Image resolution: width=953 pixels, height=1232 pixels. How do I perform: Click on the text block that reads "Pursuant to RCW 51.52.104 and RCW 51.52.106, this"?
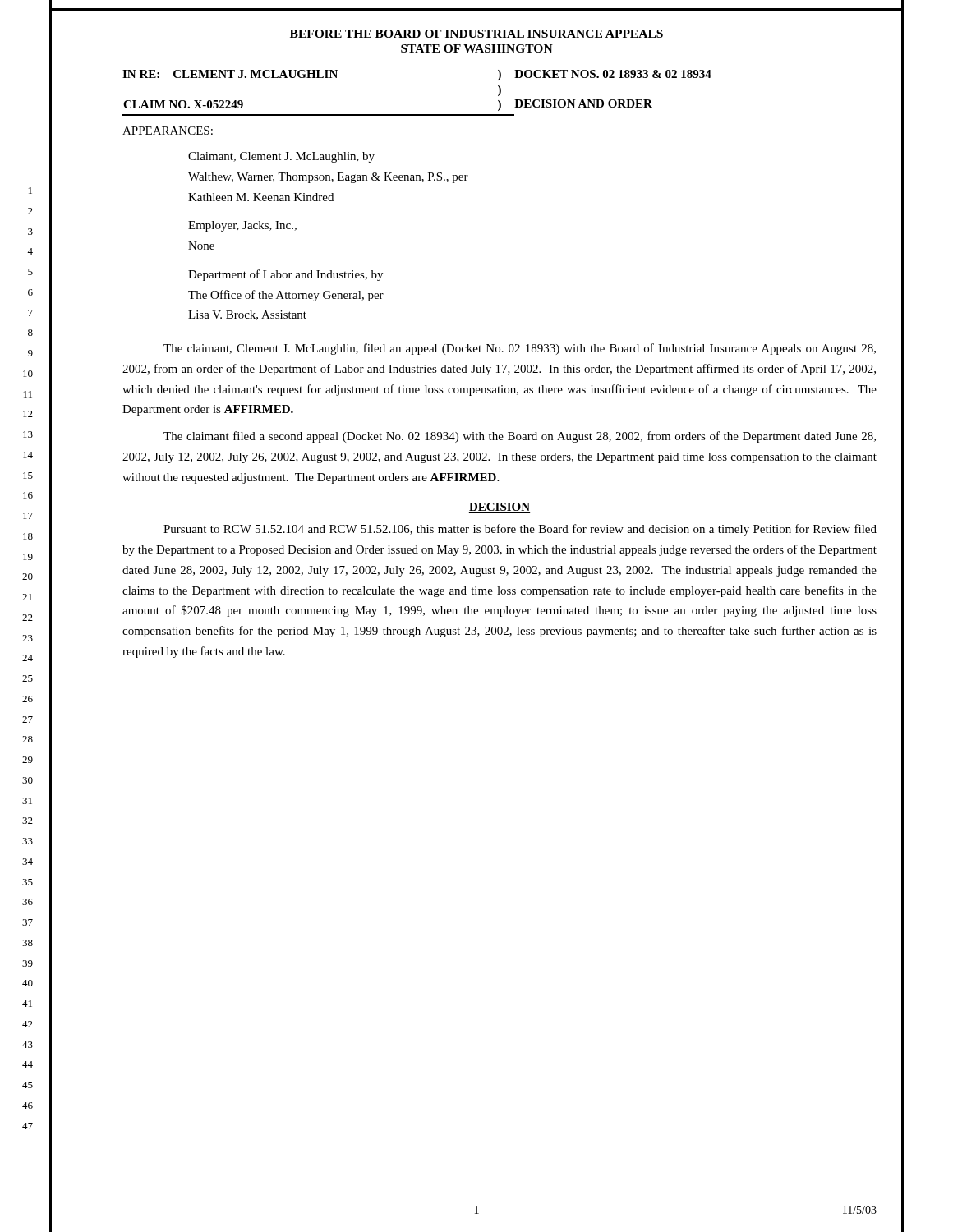click(x=499, y=590)
